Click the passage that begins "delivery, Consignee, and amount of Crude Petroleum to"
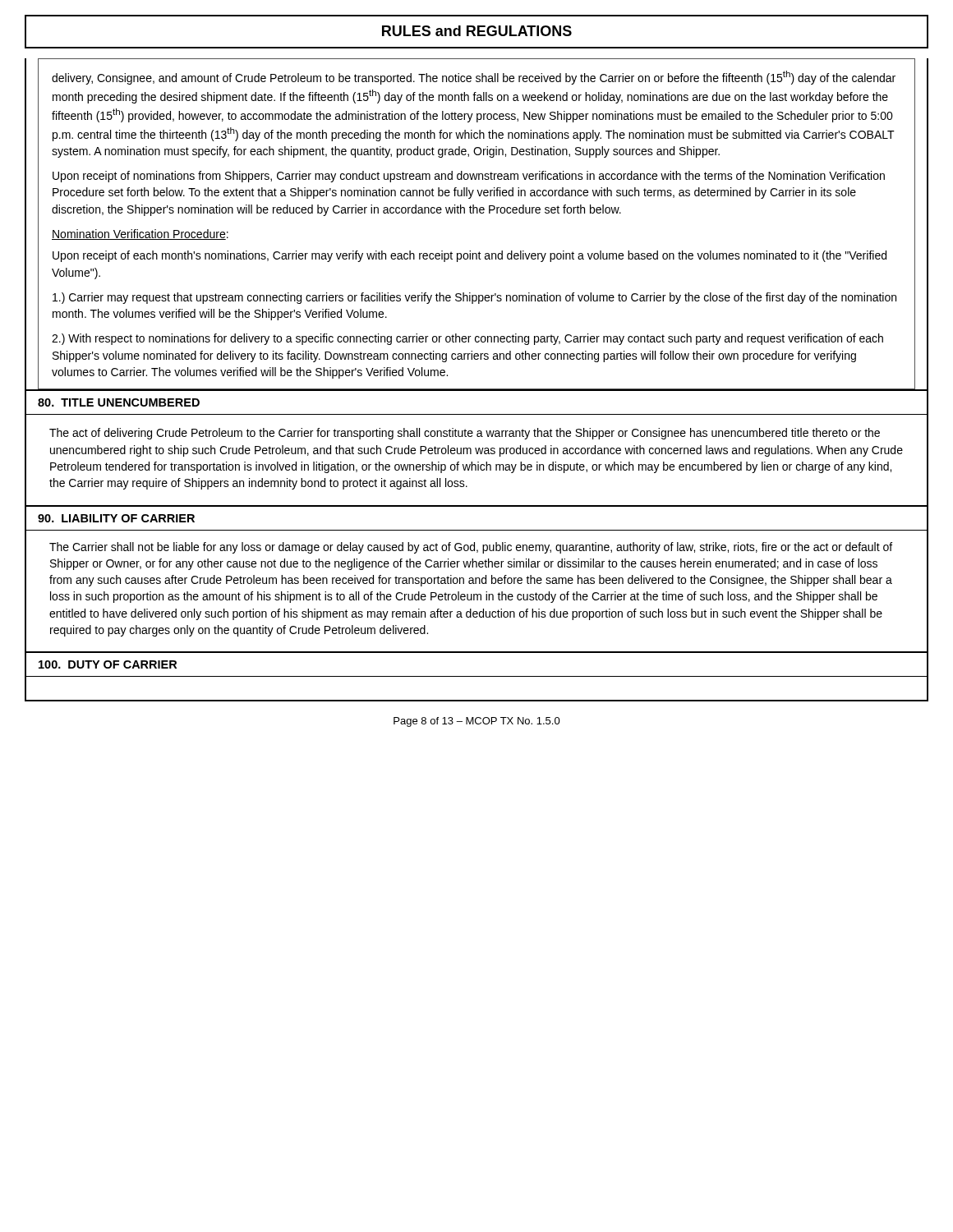953x1232 pixels. (474, 113)
